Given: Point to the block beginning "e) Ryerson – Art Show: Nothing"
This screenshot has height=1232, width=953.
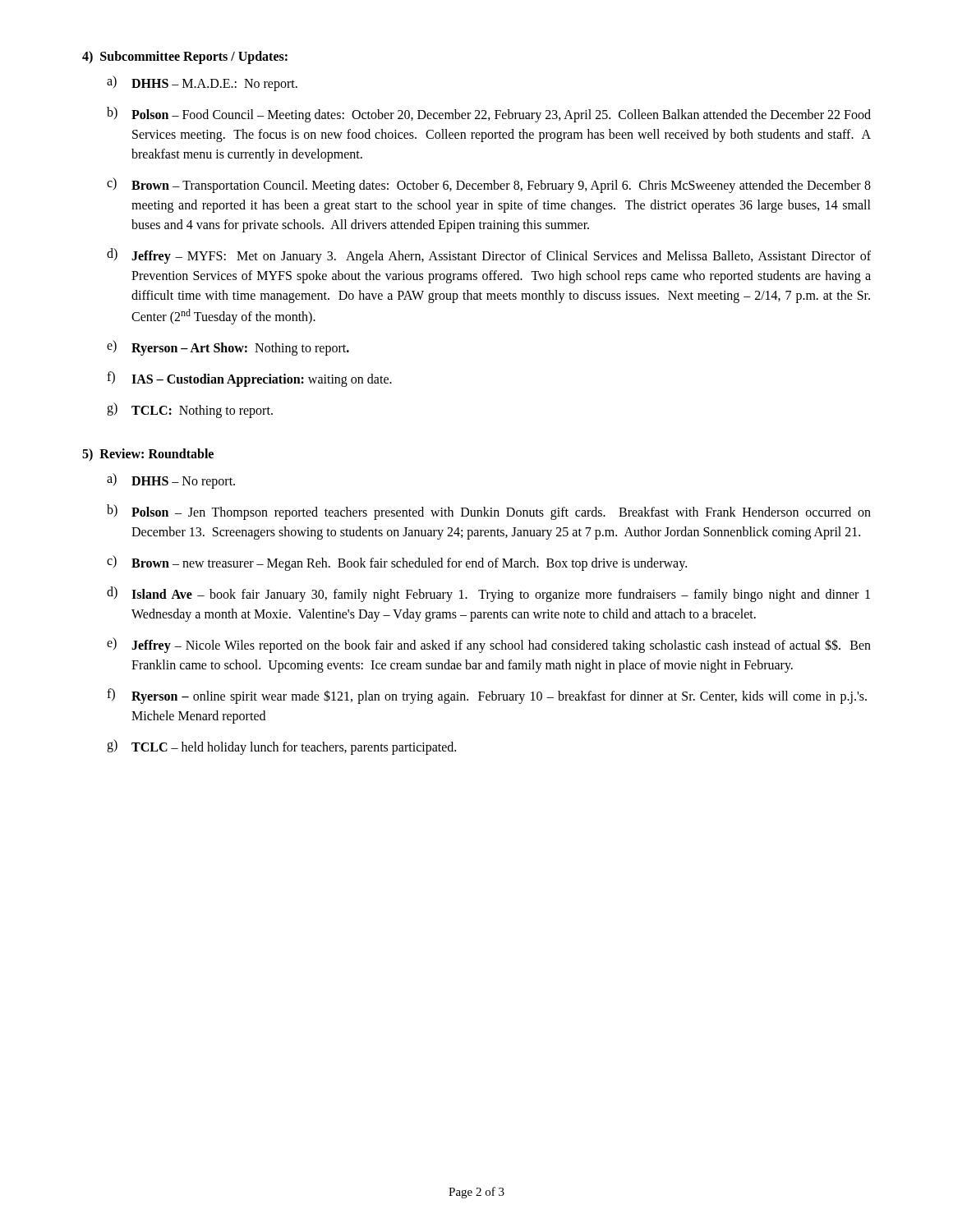Looking at the screenshot, I should pos(228,348).
